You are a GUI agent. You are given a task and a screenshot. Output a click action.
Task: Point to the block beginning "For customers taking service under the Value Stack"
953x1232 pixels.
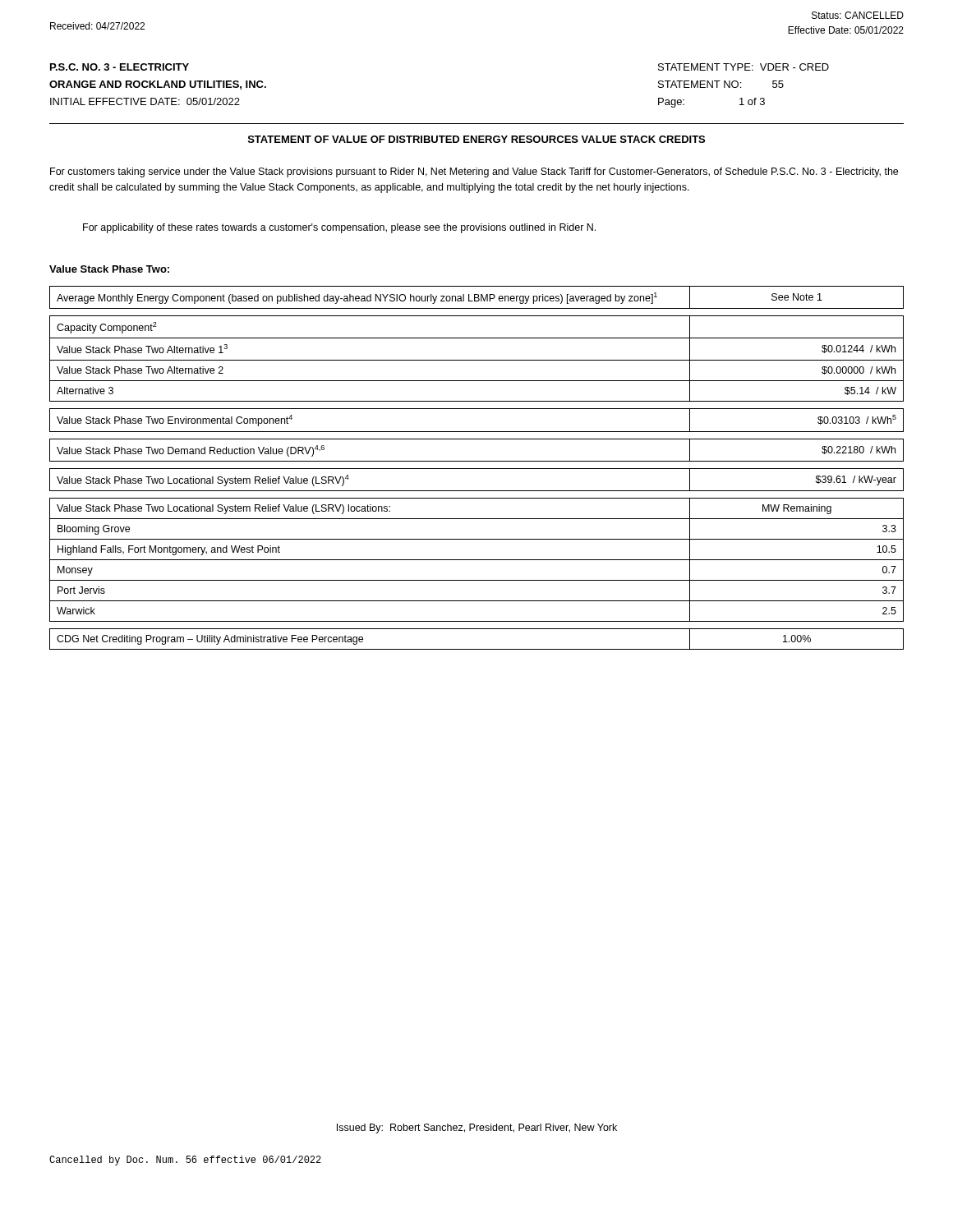[474, 180]
